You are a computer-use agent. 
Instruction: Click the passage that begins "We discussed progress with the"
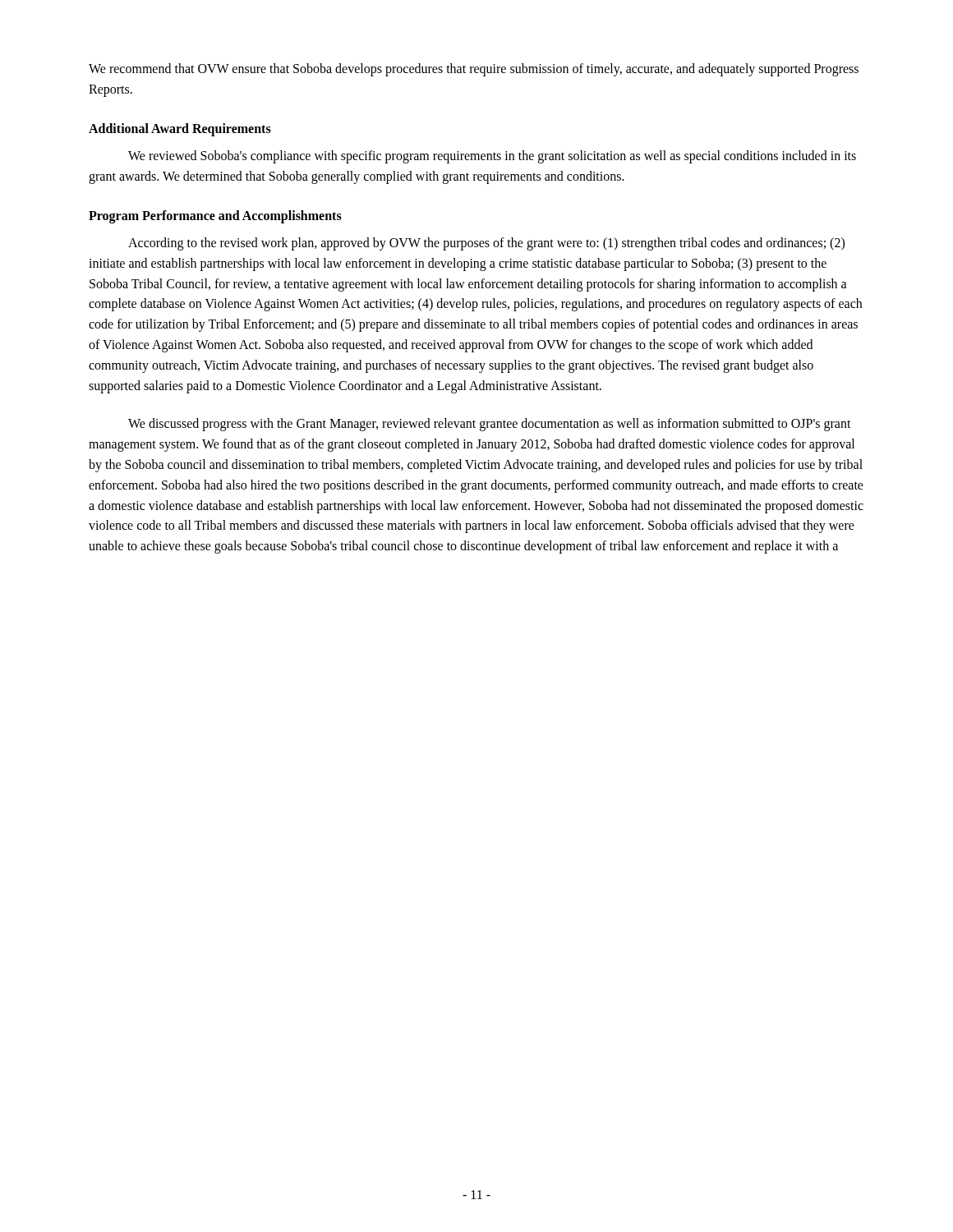coord(476,485)
